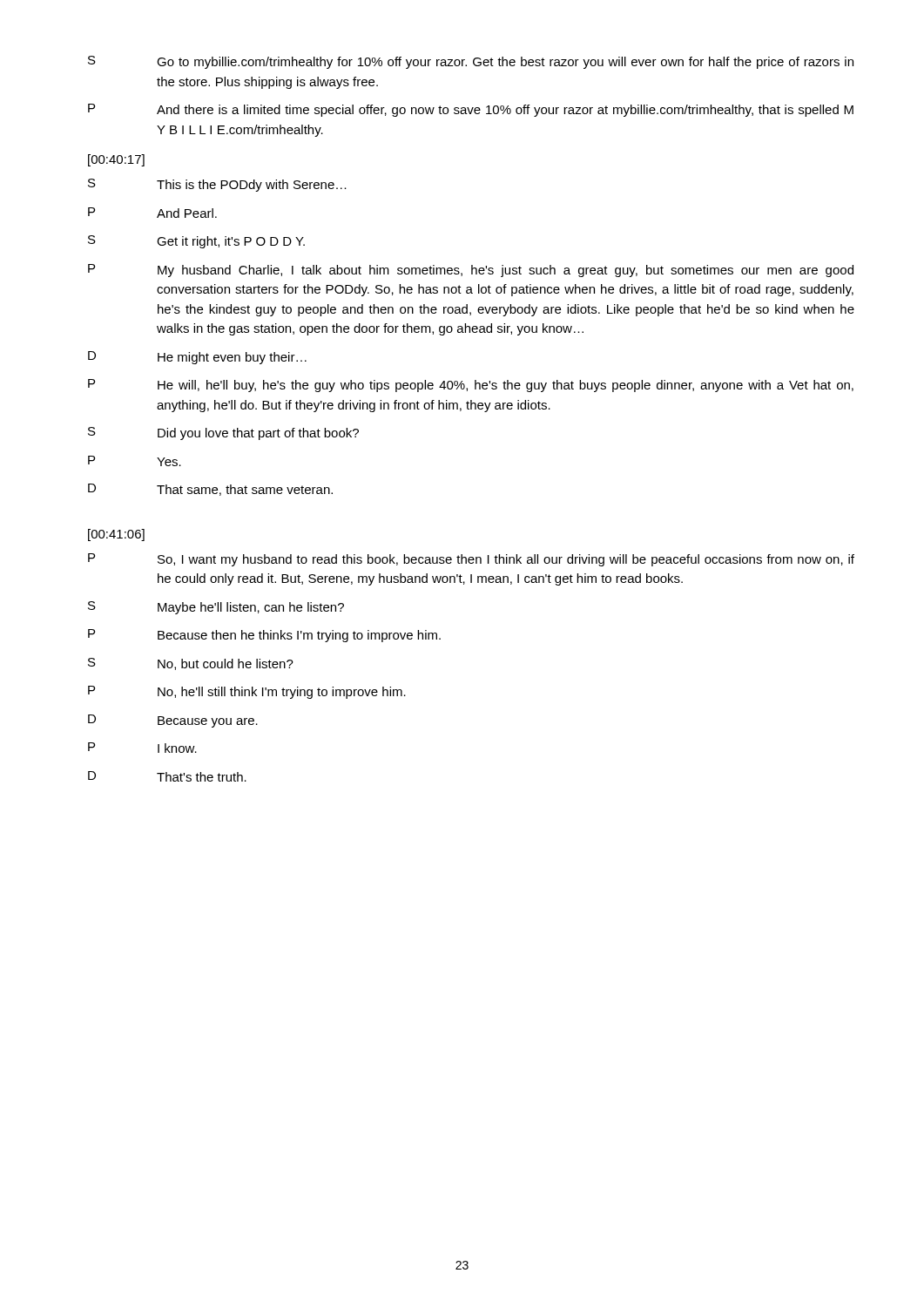
Task: Find the element starting "S Go to mybillie.com/trimhealthy for 10% off"
Action: click(471, 72)
